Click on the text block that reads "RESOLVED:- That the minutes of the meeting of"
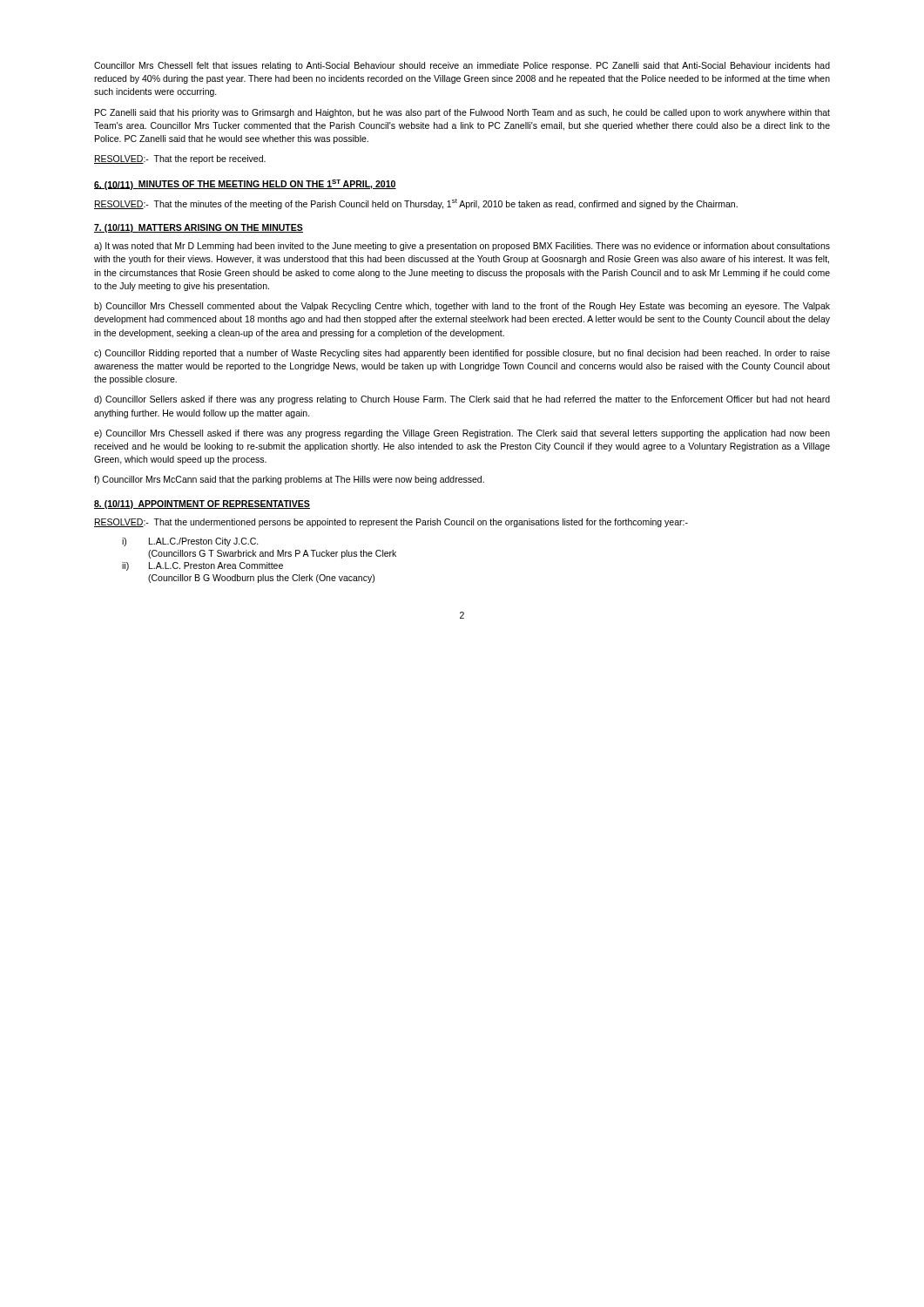 pyautogui.click(x=462, y=204)
